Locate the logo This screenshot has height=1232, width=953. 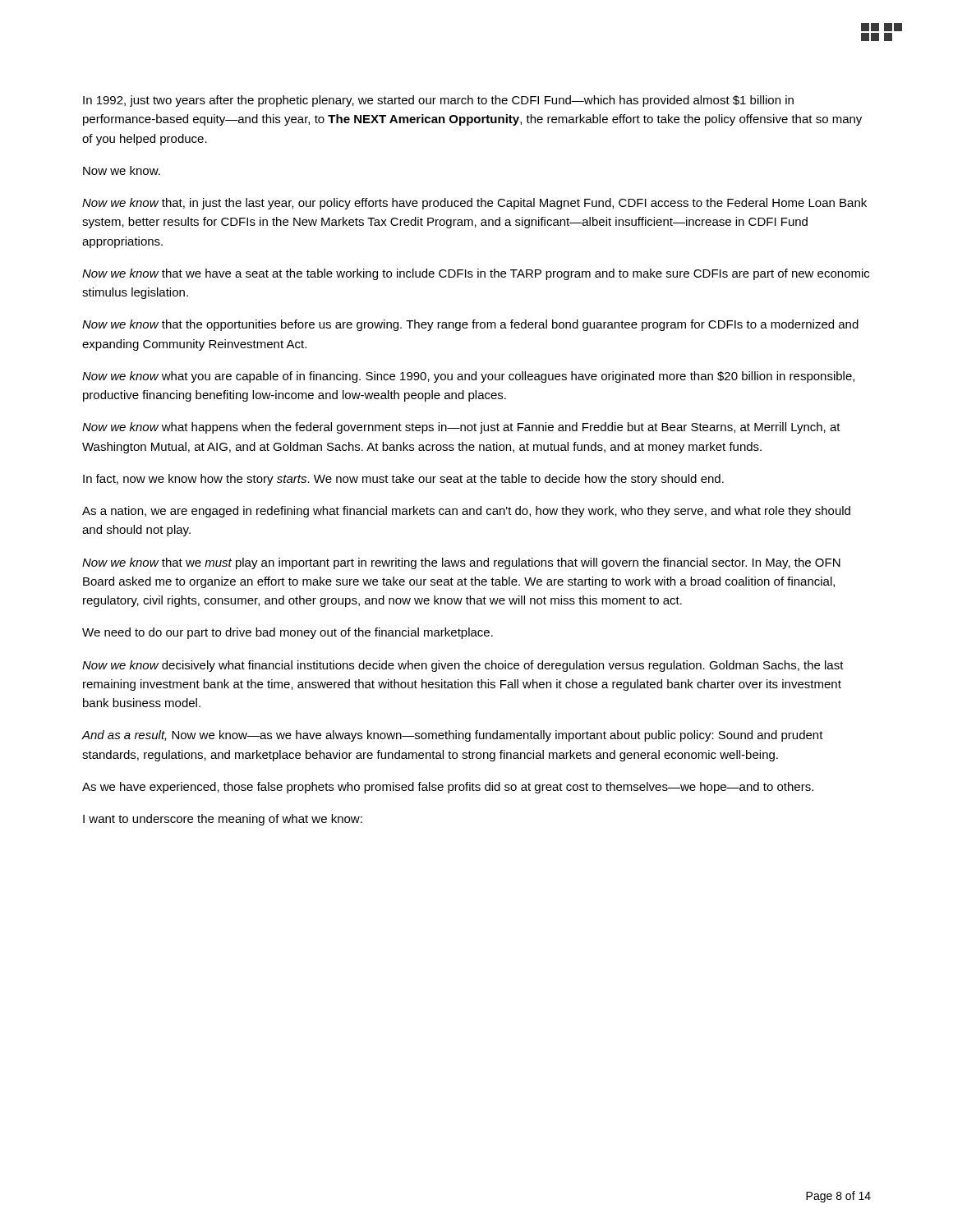point(882,41)
